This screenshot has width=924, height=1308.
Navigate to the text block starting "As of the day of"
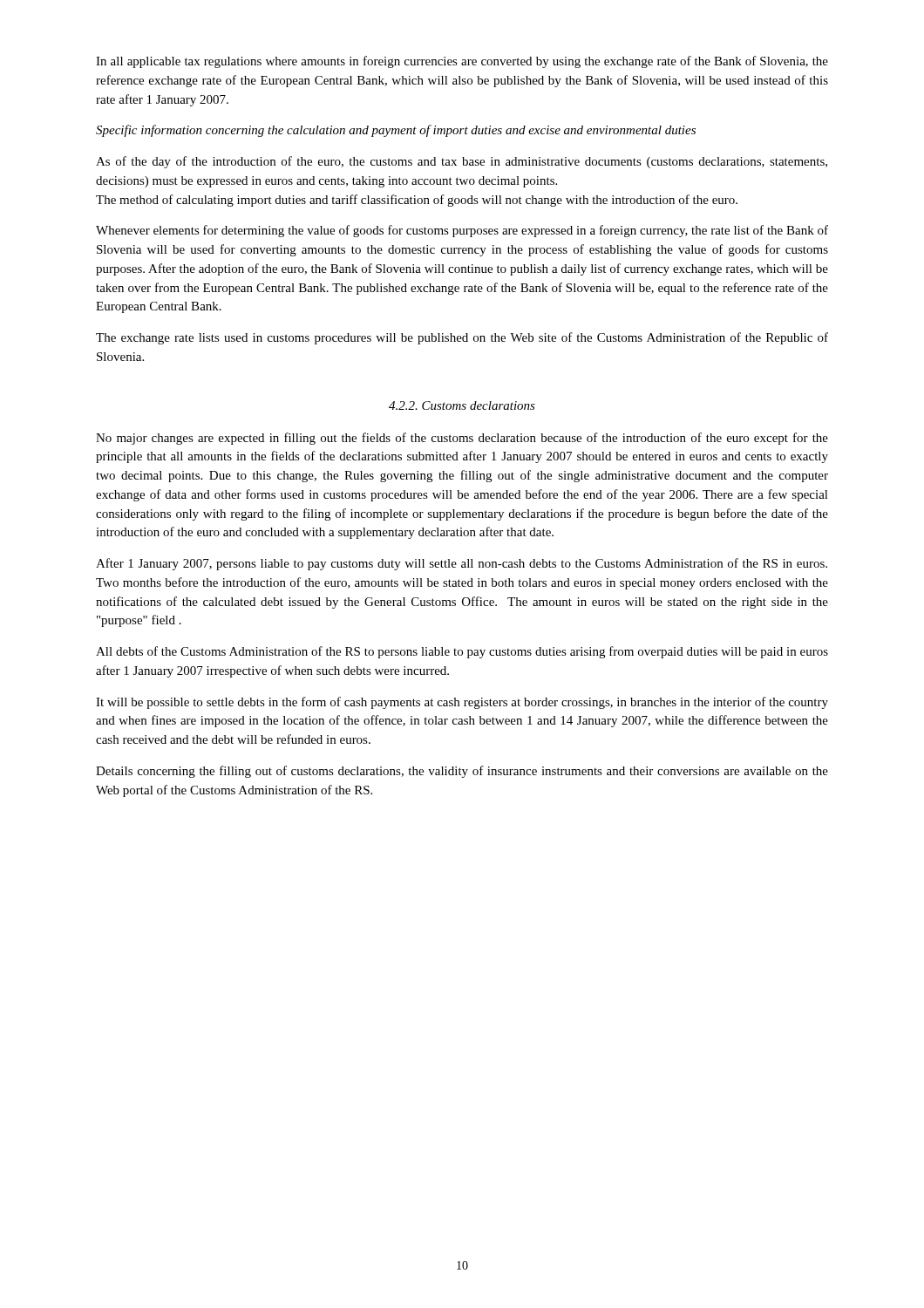pos(462,180)
